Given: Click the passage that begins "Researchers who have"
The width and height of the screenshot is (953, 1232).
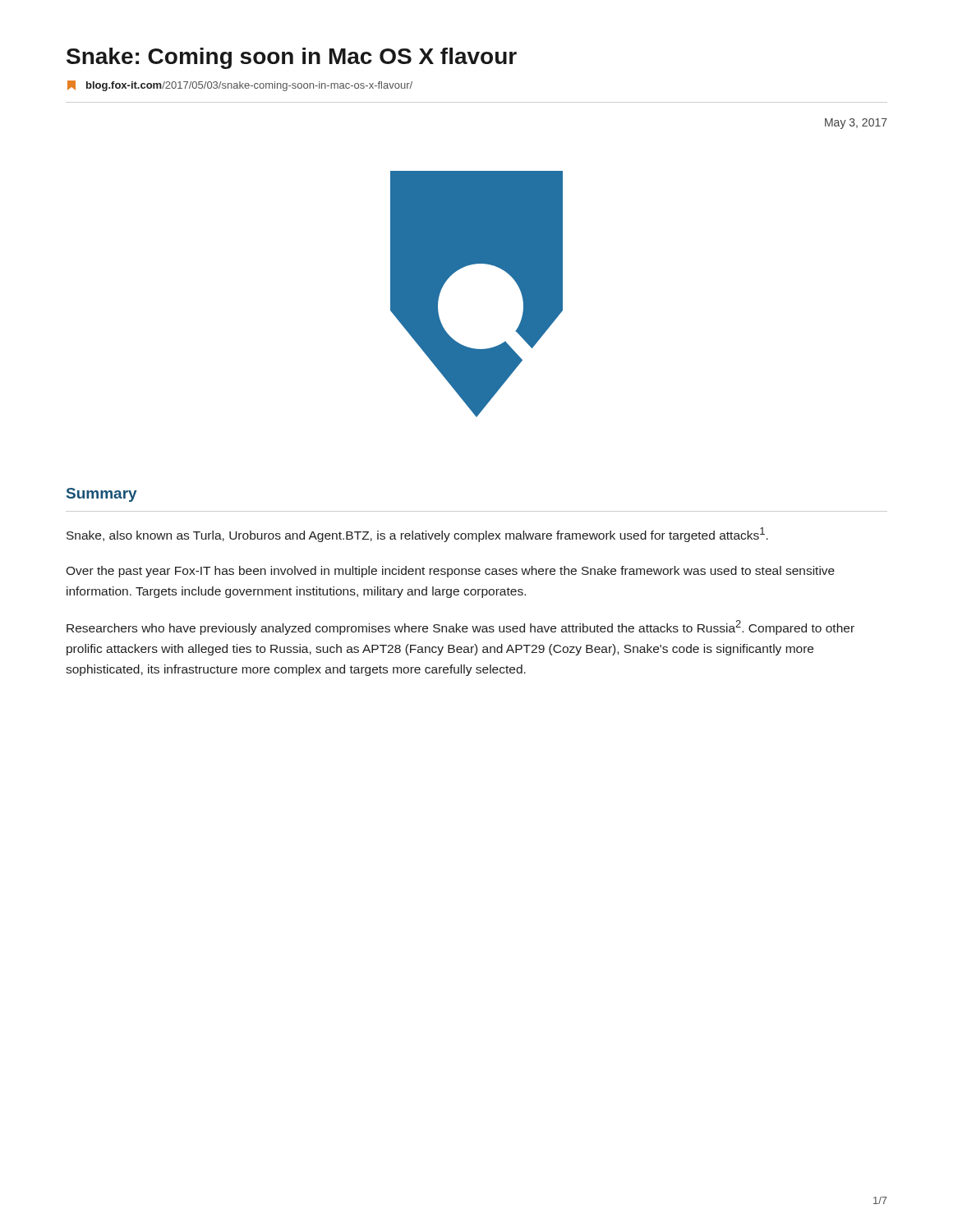Looking at the screenshot, I should (x=460, y=647).
